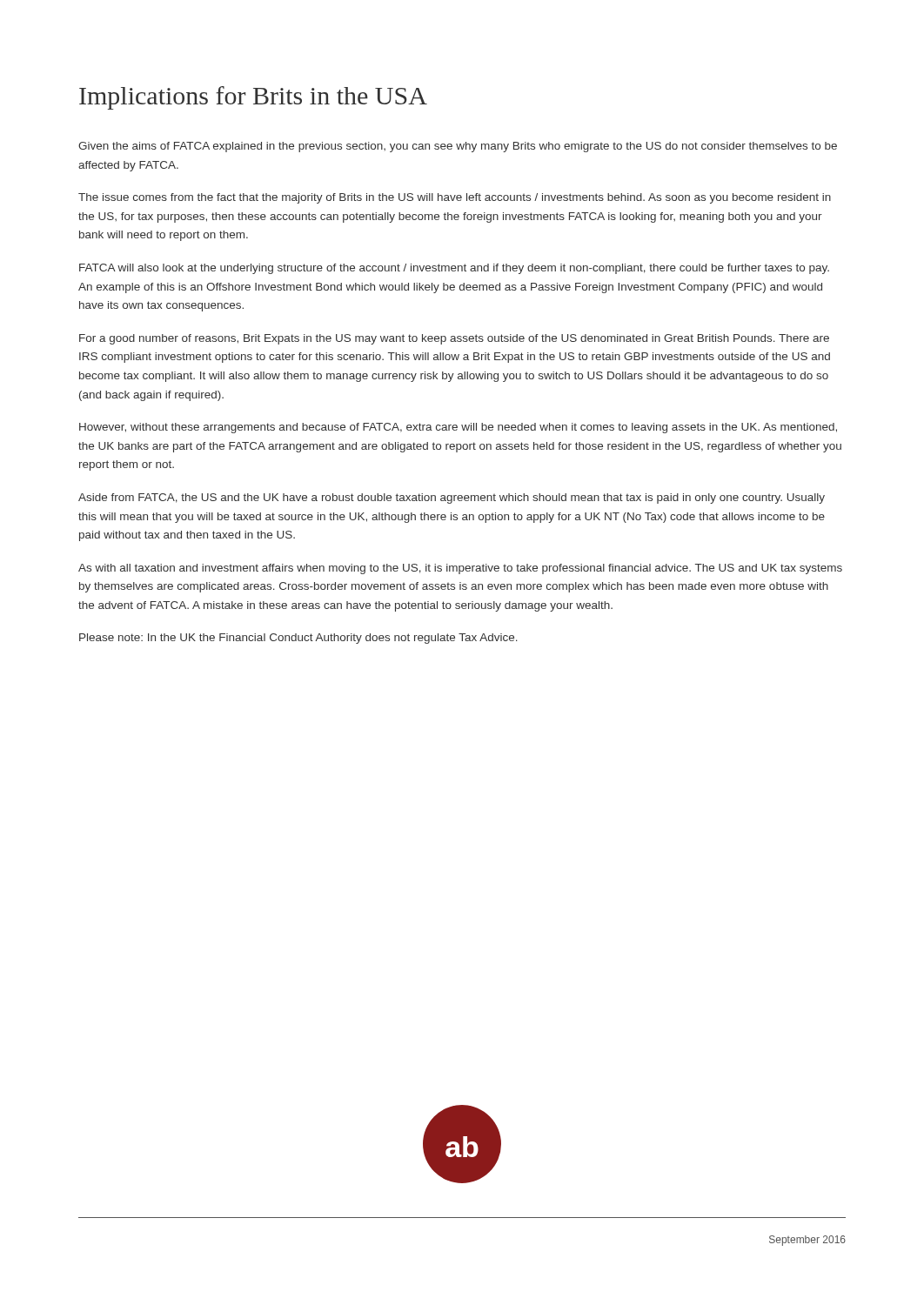Viewport: 924px width, 1305px height.
Task: Select the region starting "Given the aims of FATCA explained in"
Action: (458, 155)
